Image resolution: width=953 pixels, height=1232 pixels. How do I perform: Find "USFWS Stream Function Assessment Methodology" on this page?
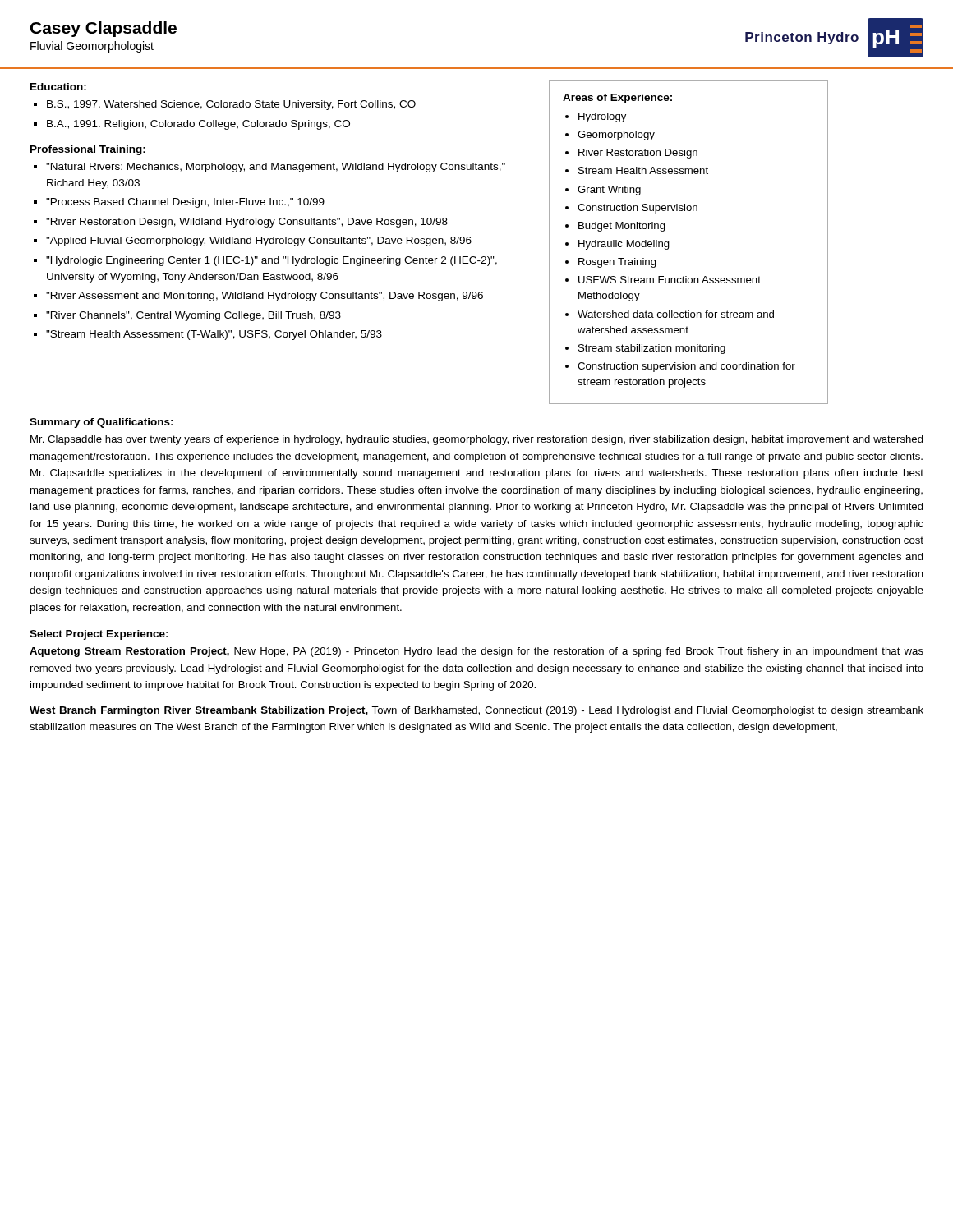pos(669,288)
